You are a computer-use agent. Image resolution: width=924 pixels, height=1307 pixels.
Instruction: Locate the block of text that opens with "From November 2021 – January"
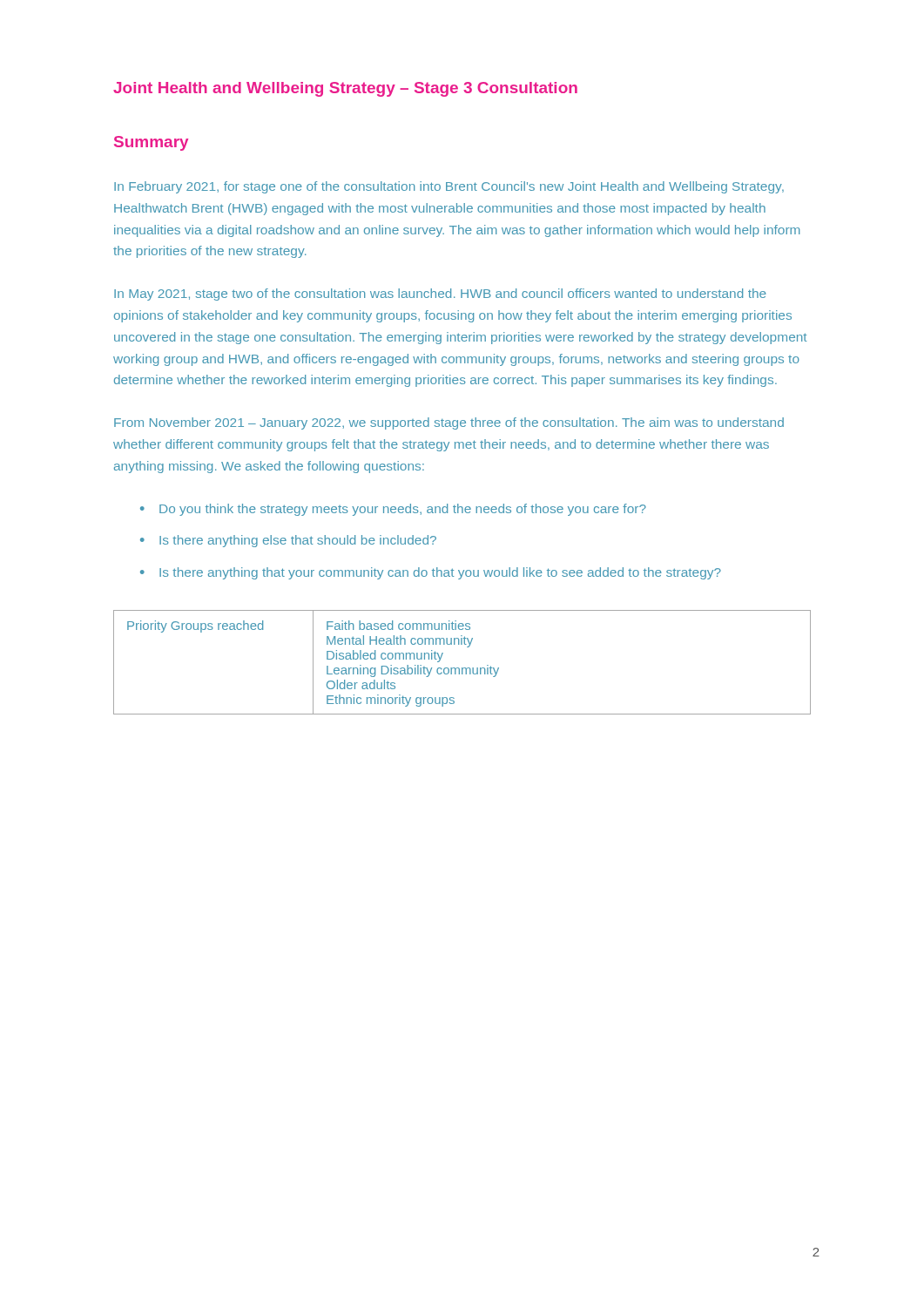coord(449,444)
